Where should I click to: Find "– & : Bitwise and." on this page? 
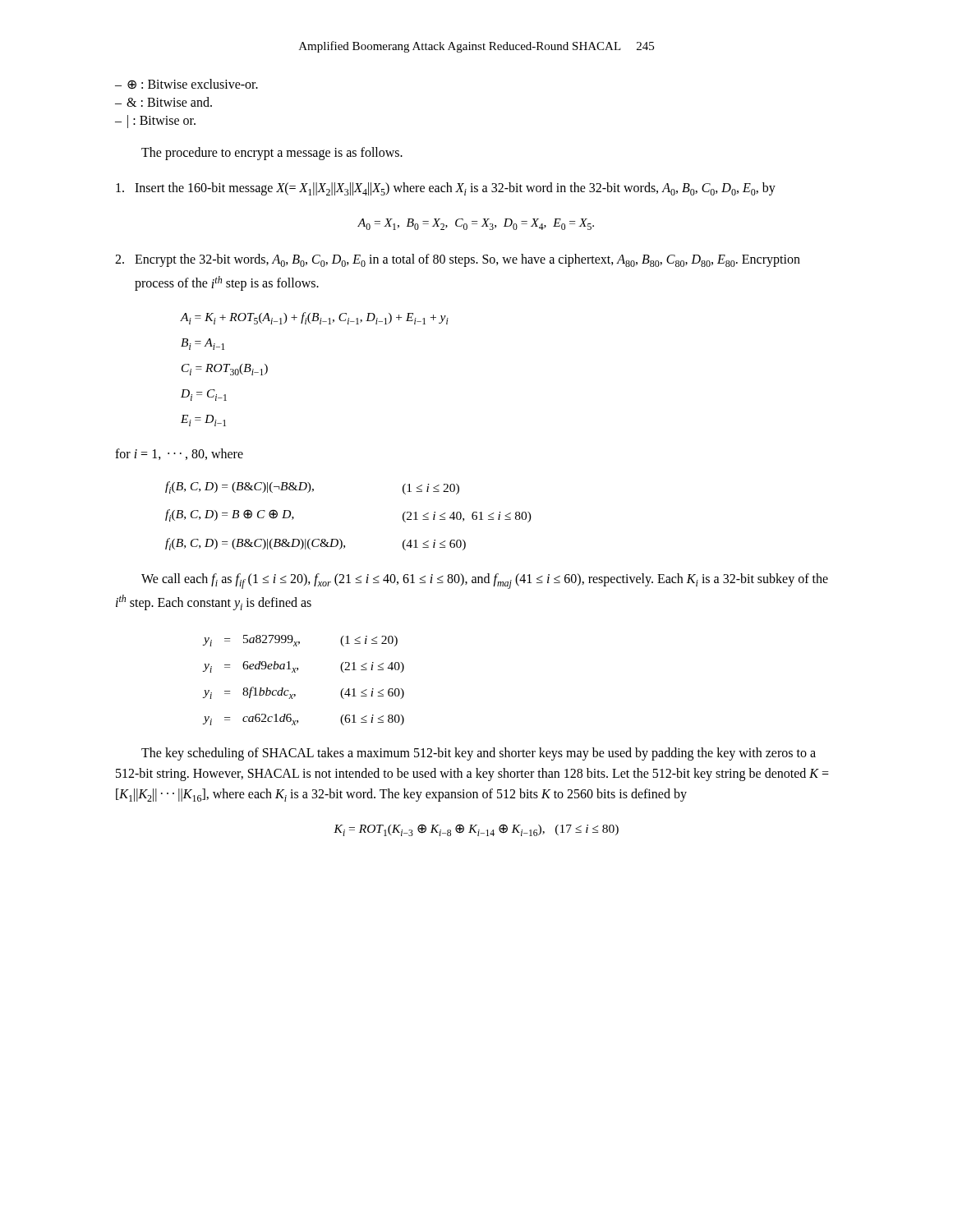coord(164,103)
